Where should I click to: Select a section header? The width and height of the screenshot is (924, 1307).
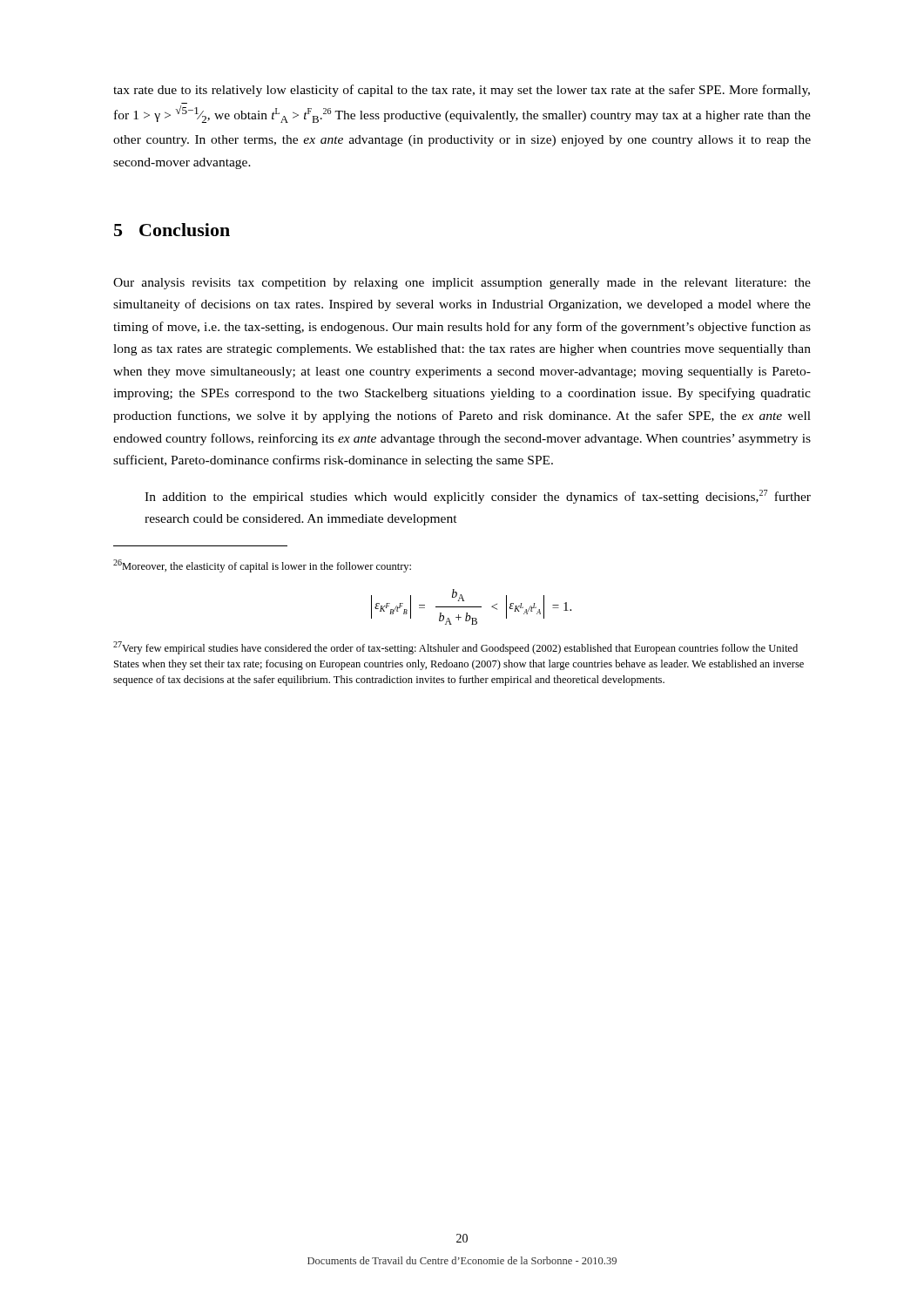click(462, 230)
